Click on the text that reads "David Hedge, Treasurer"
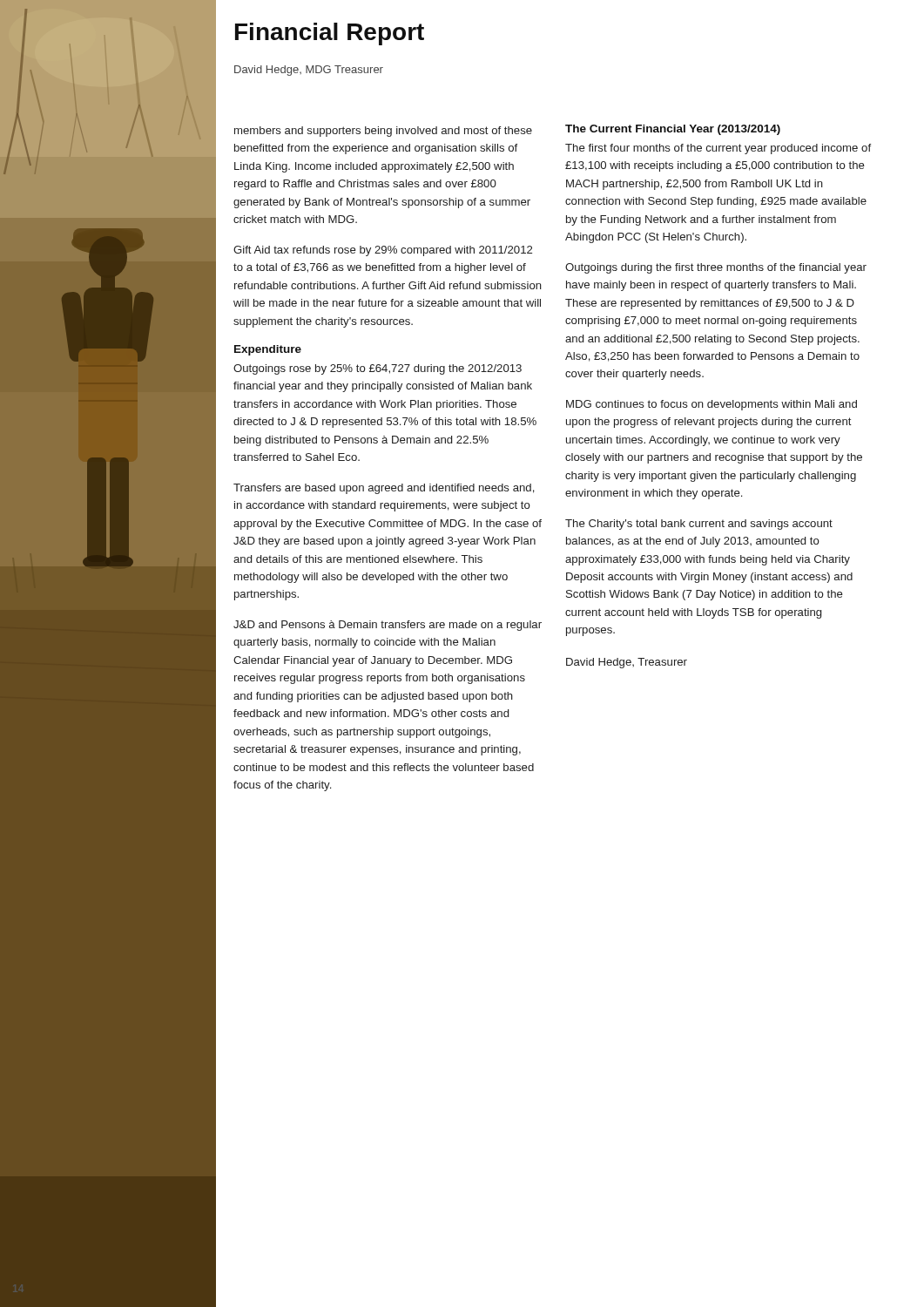This screenshot has width=924, height=1307. click(x=626, y=662)
